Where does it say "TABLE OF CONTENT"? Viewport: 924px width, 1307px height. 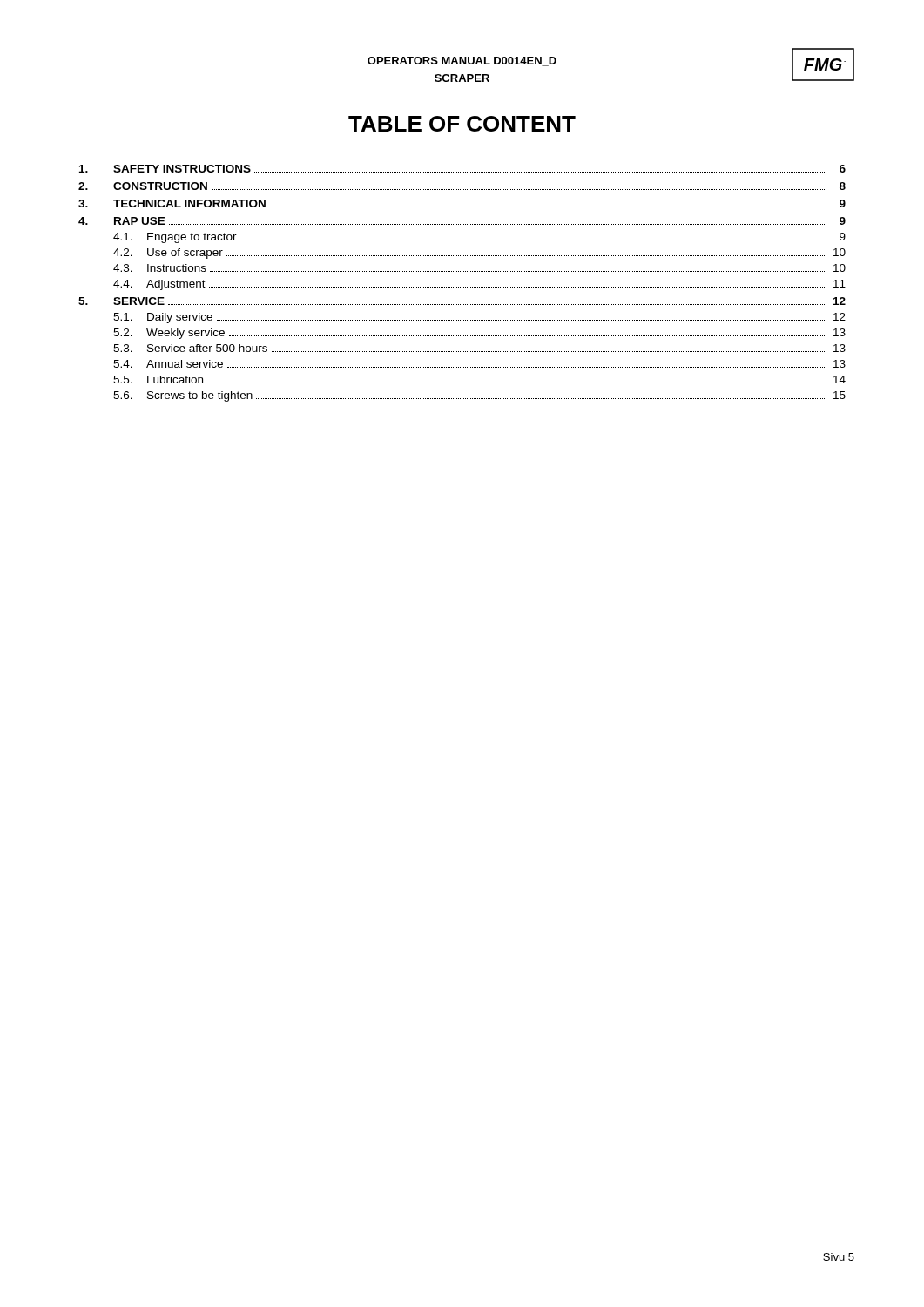coord(462,124)
